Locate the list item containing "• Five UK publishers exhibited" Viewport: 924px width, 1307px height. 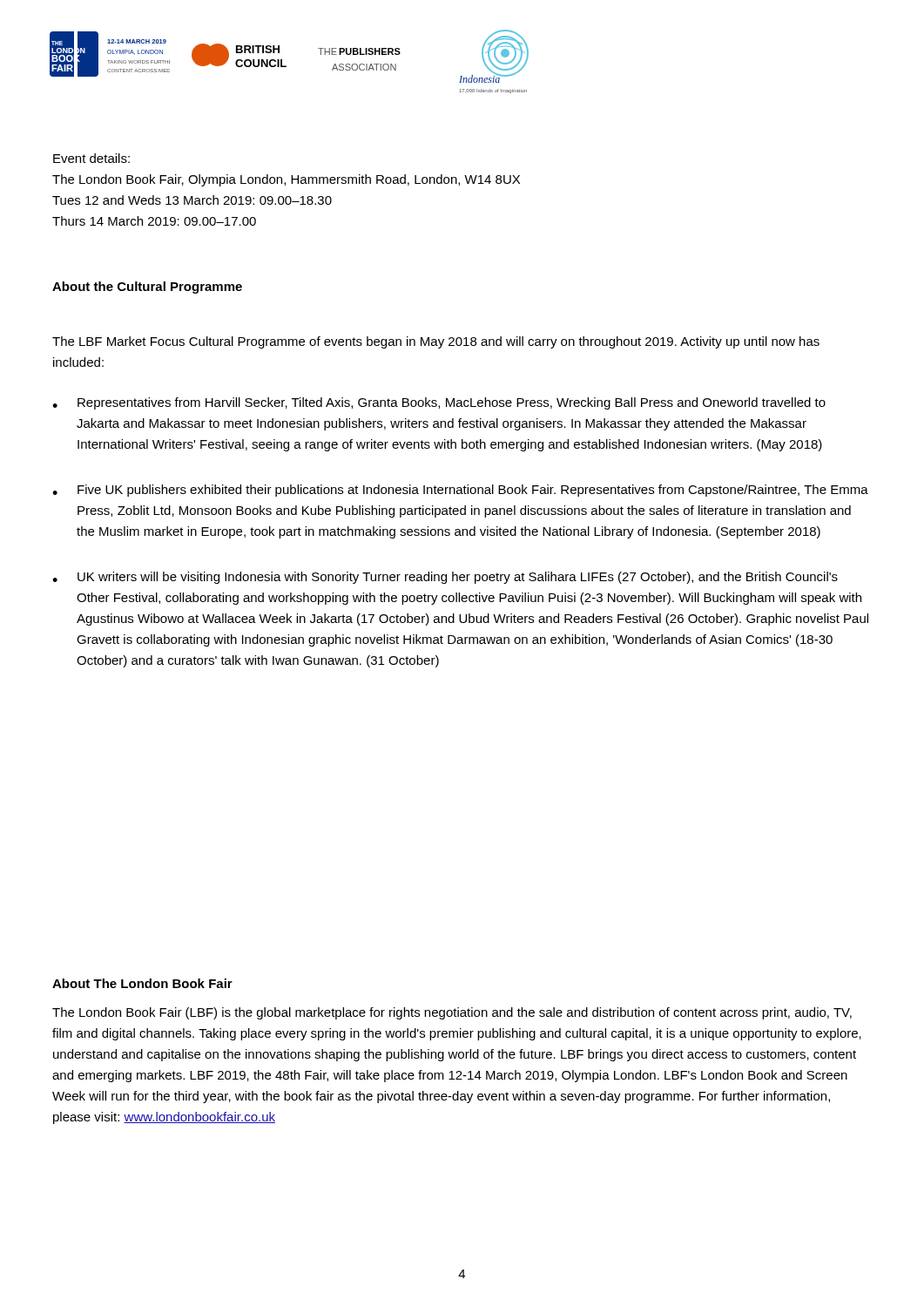(x=462, y=511)
